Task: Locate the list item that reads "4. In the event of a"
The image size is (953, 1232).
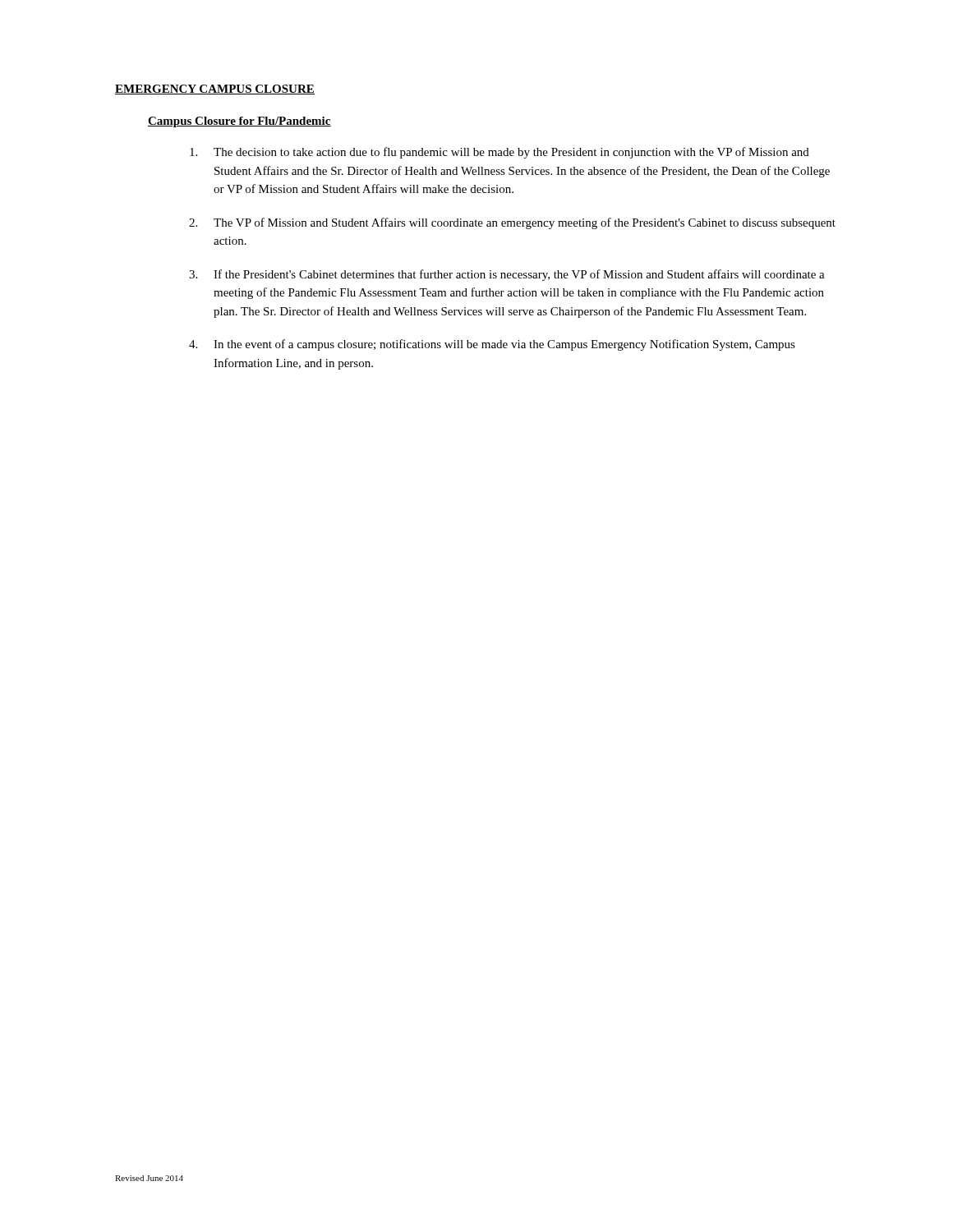Action: [513, 354]
